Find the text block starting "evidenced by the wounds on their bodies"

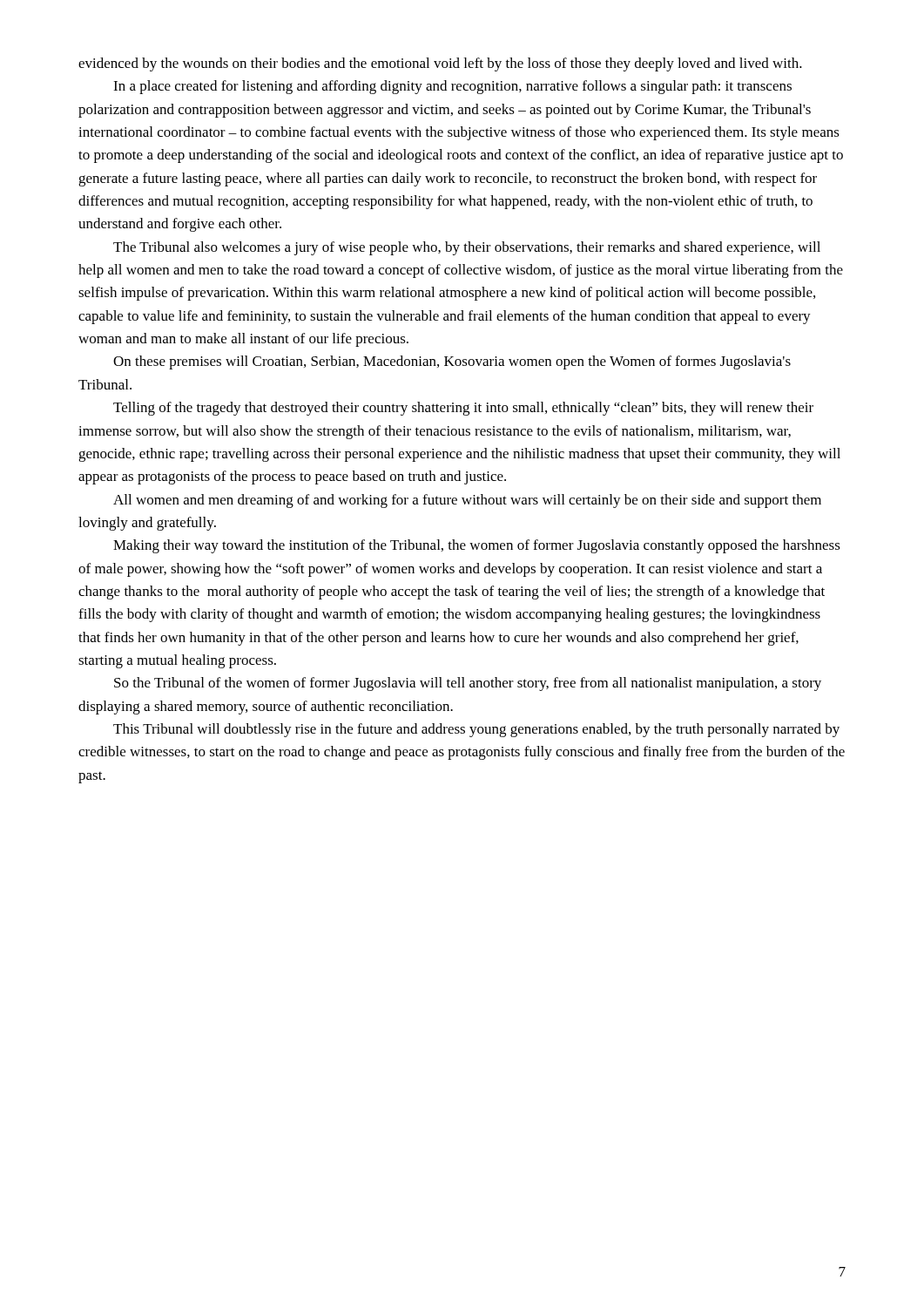[462, 420]
